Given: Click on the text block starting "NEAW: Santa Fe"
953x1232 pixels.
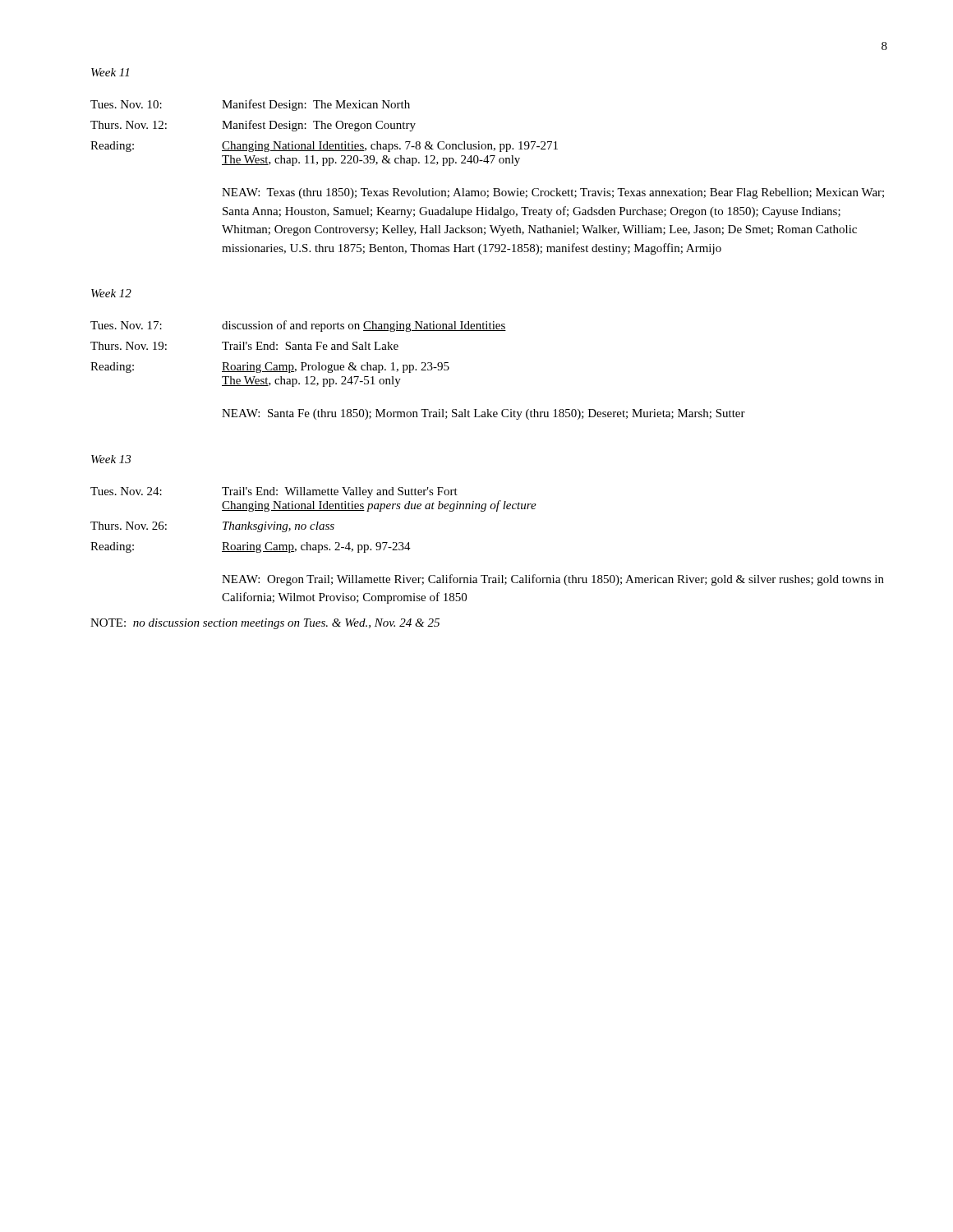Looking at the screenshot, I should pyautogui.click(x=483, y=413).
